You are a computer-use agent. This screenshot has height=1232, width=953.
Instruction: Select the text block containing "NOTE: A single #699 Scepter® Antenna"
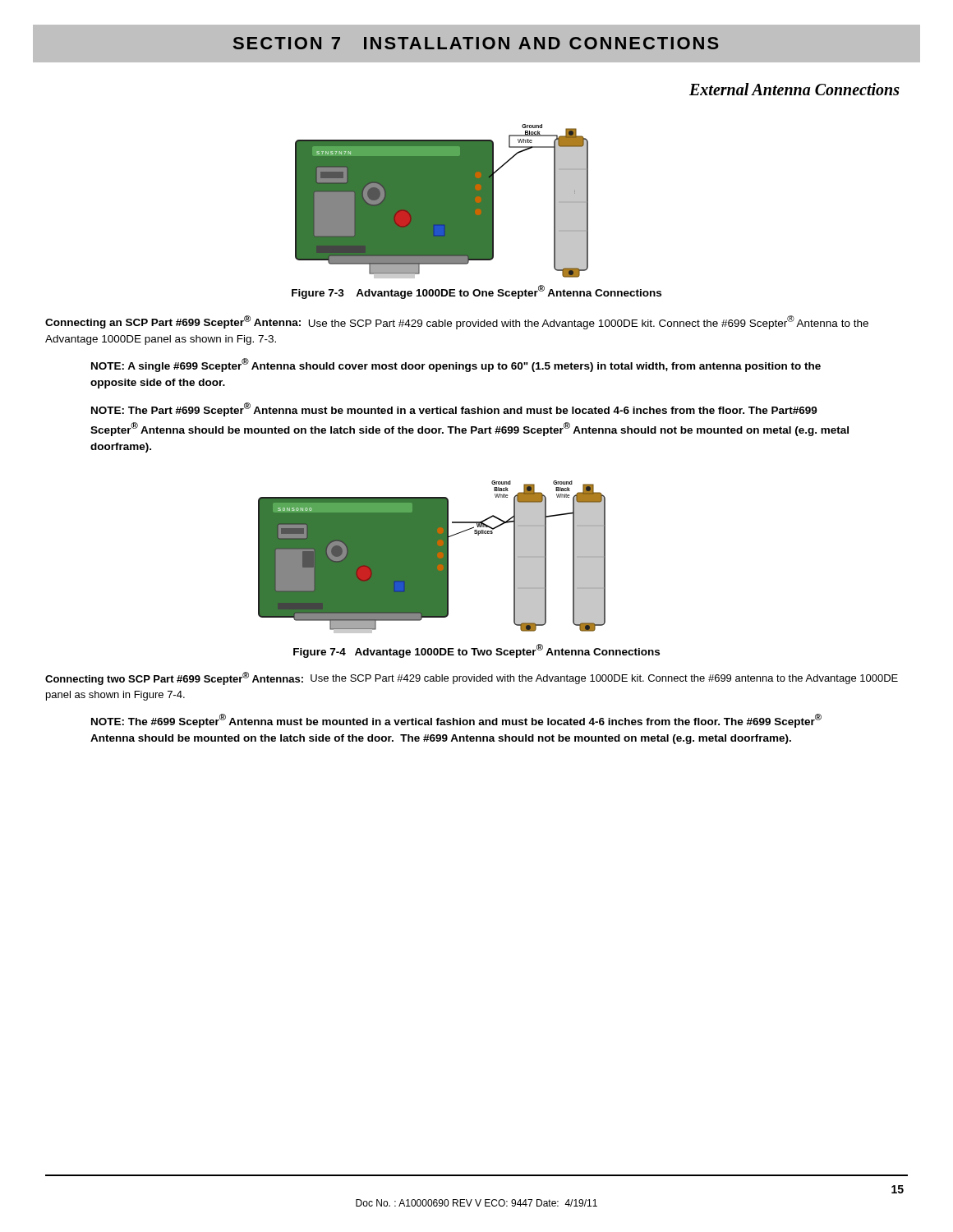456,372
